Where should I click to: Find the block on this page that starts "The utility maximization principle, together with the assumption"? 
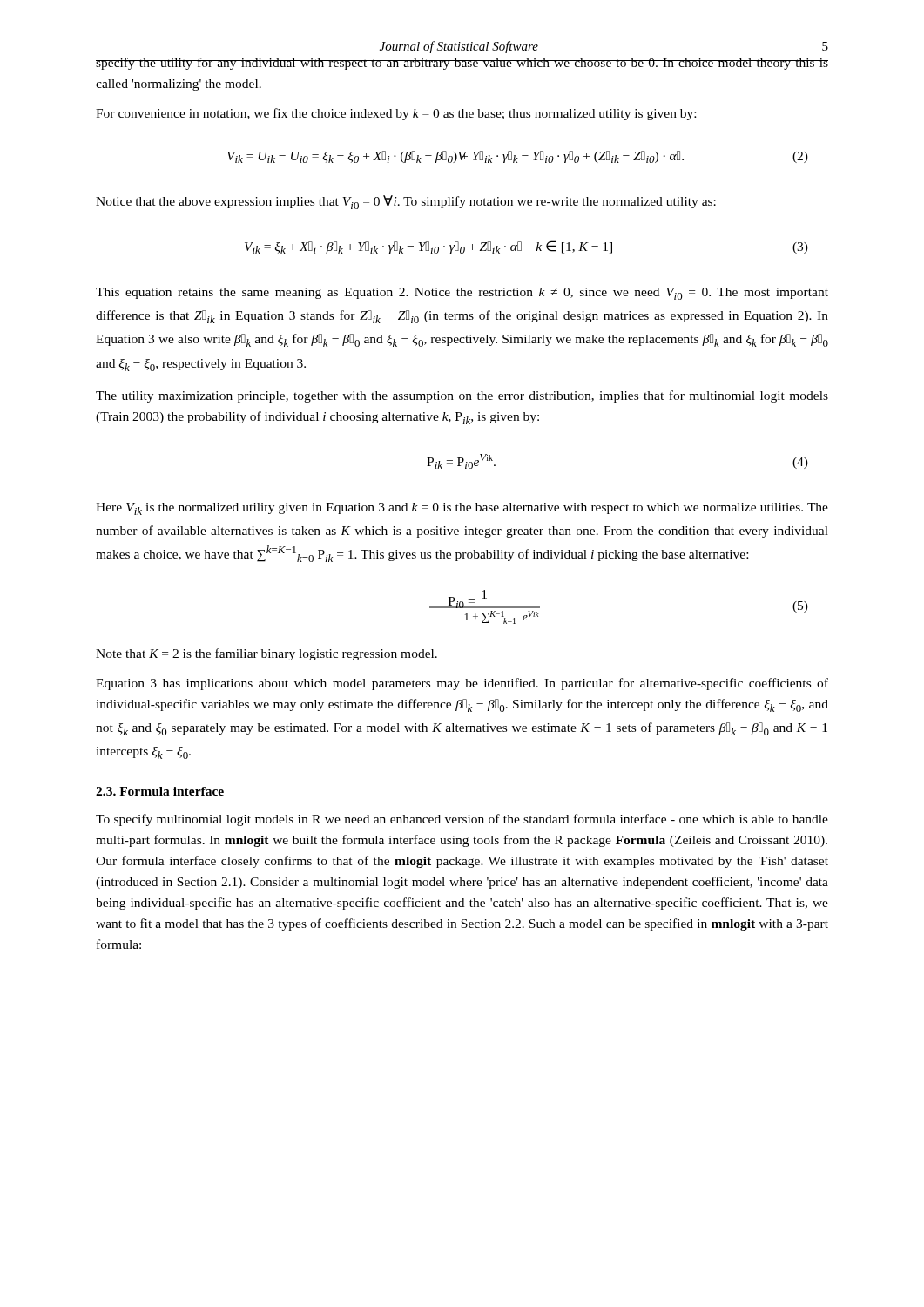(462, 407)
